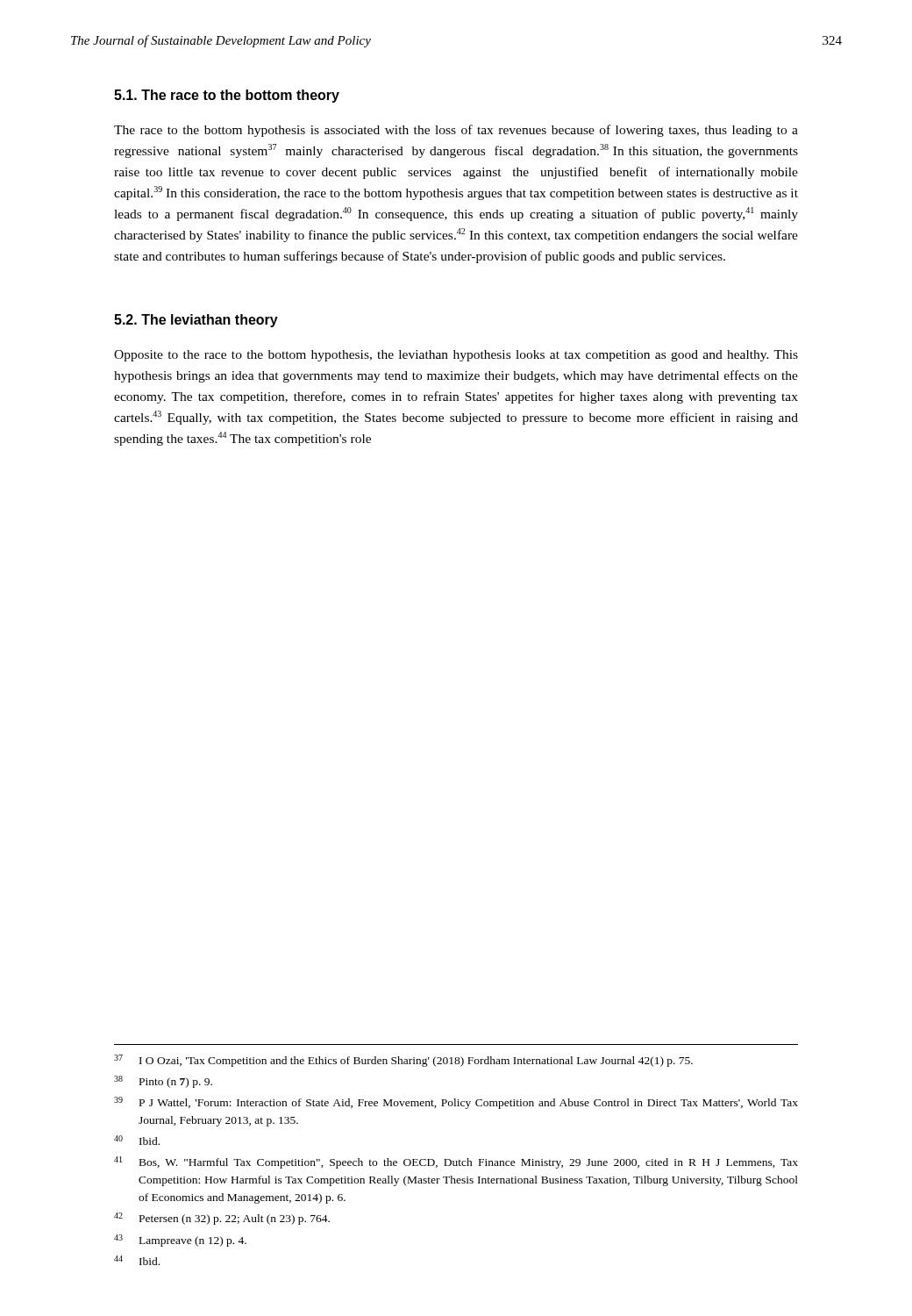The height and width of the screenshot is (1316, 912).
Task: Find the footnote containing "41 Bos, W. "Harmful Tax Competition", Speech to"
Action: pyautogui.click(x=456, y=1180)
